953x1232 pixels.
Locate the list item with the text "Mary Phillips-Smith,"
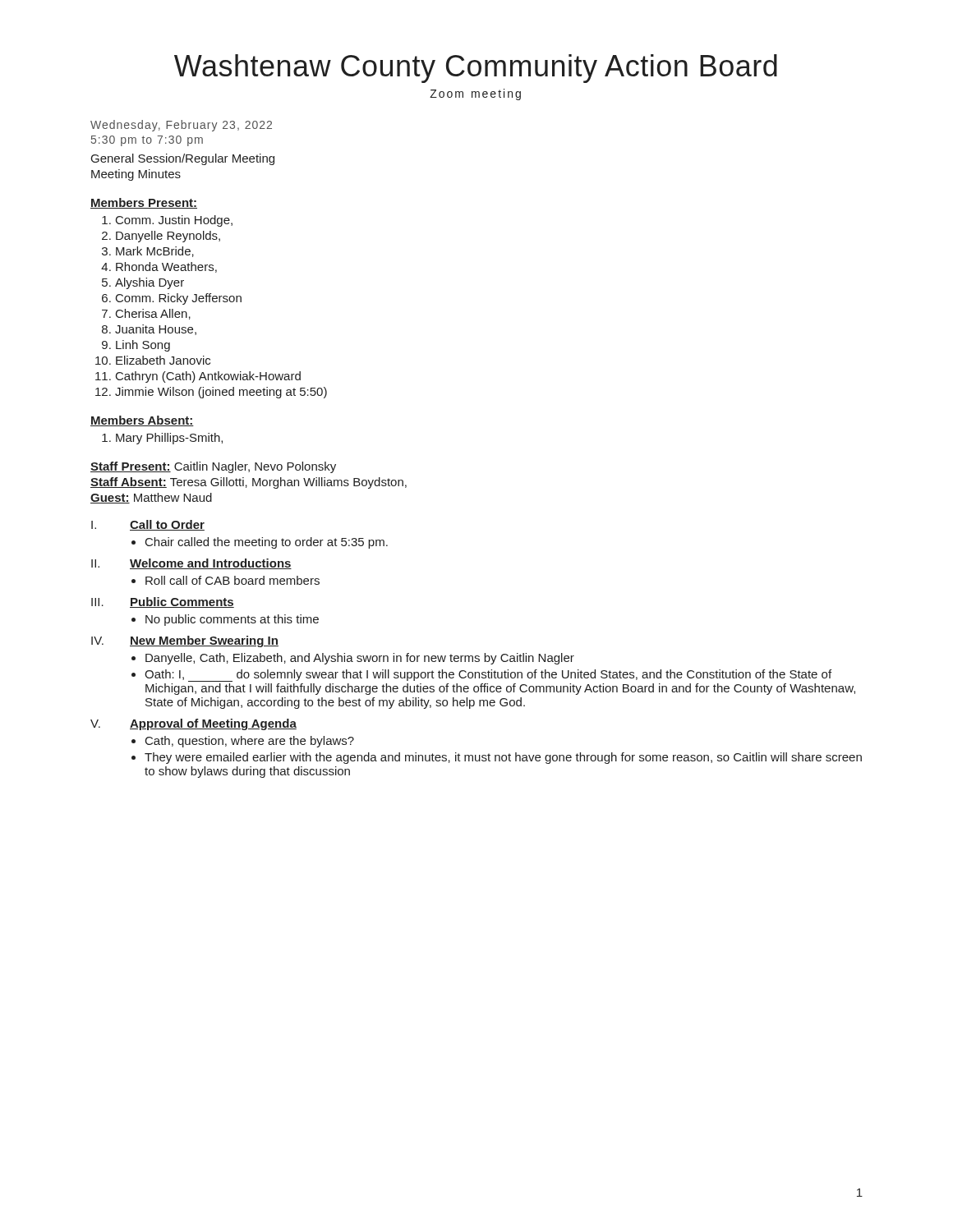pyautogui.click(x=169, y=439)
